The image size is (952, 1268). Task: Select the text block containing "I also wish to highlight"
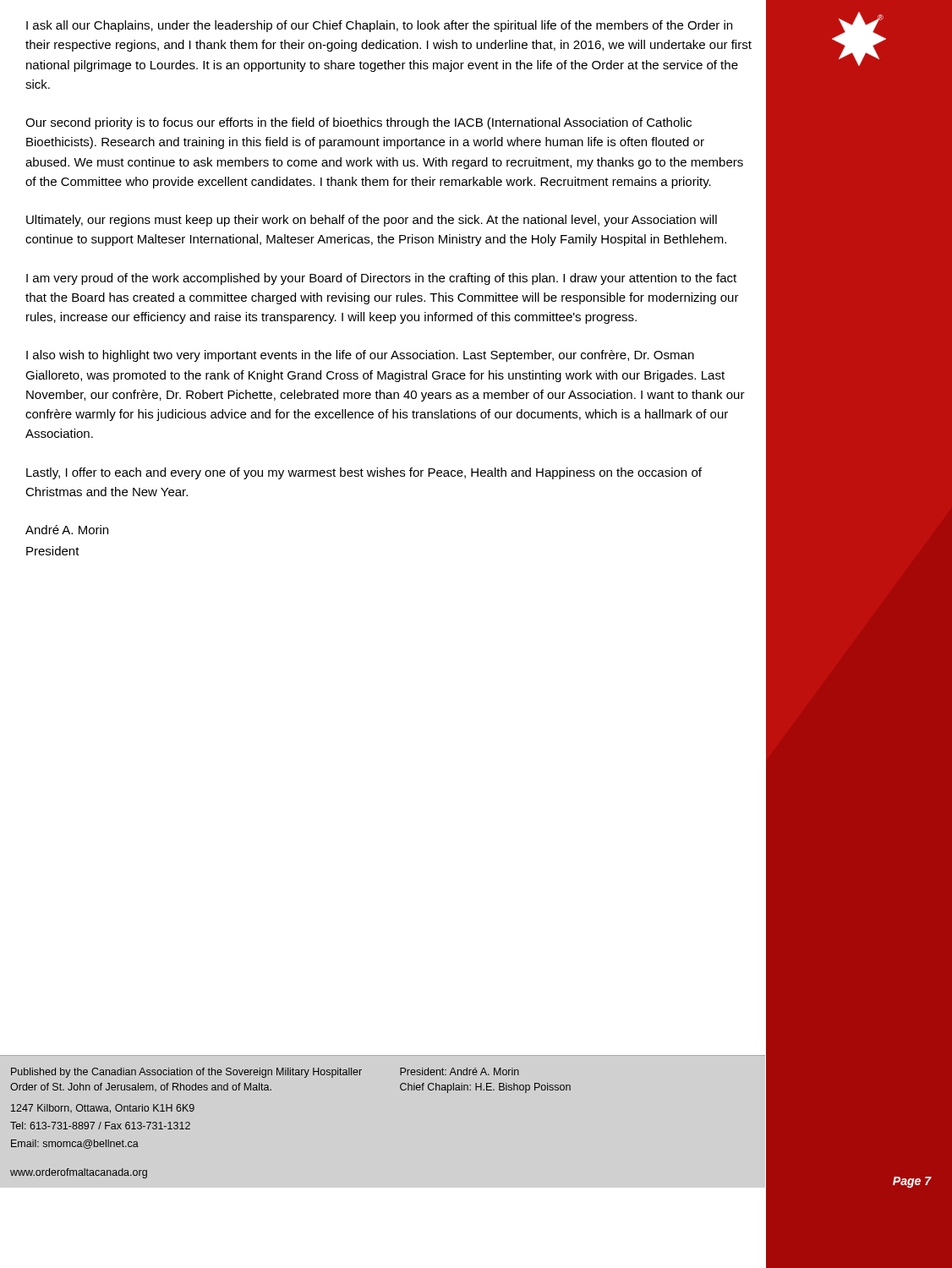pyautogui.click(x=389, y=394)
